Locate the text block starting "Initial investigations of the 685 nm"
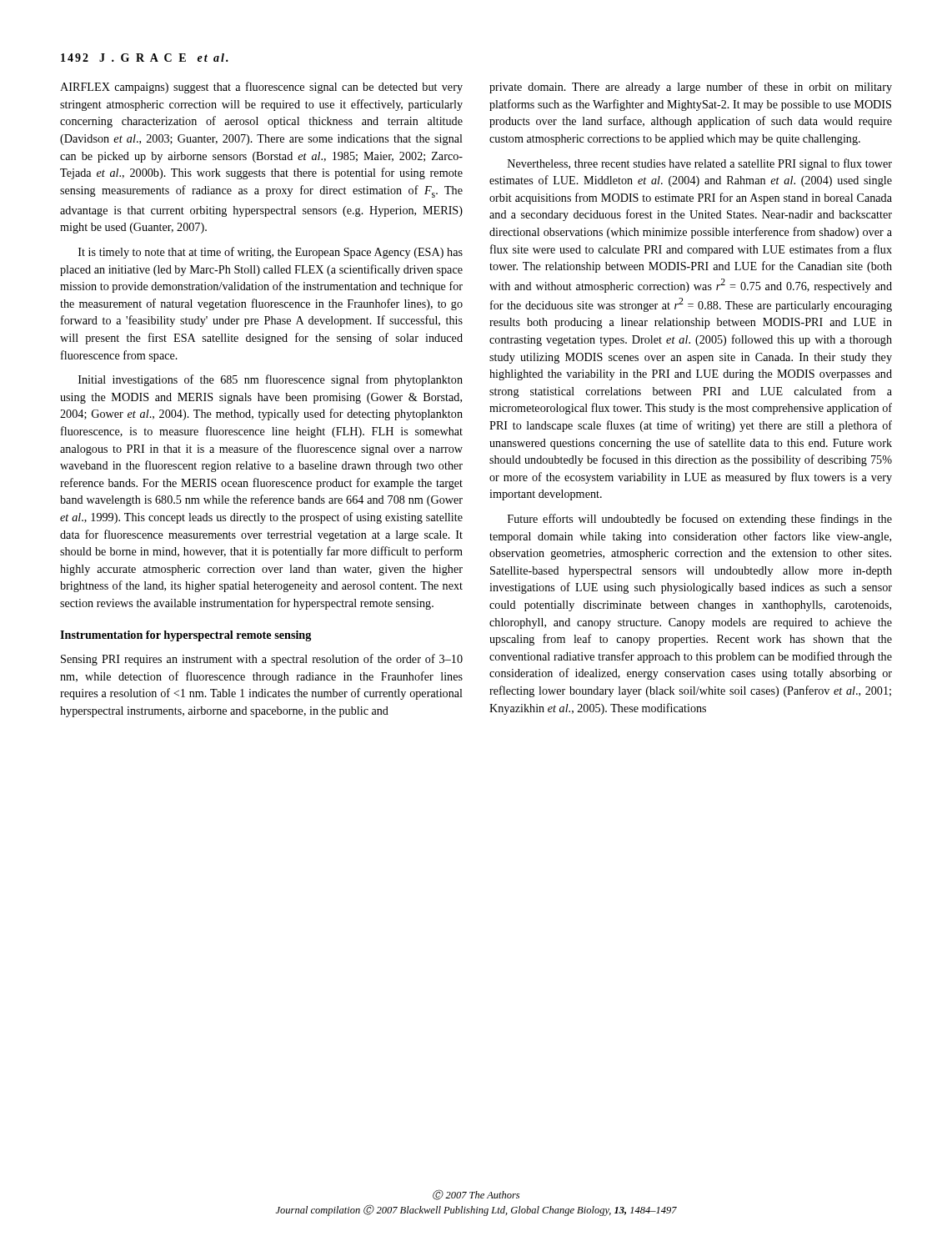This screenshot has width=952, height=1251. coord(261,492)
